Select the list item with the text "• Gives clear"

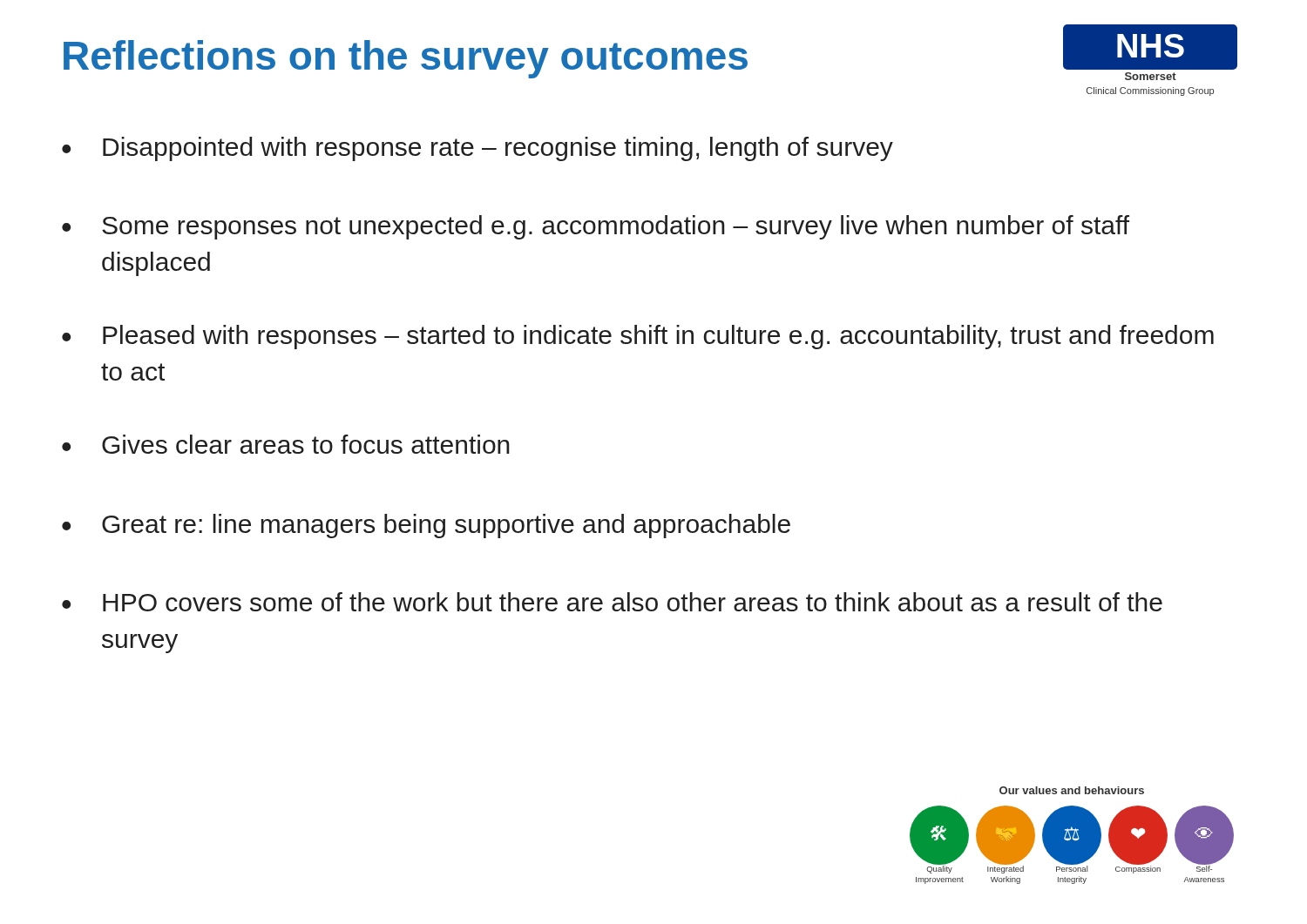coord(286,444)
